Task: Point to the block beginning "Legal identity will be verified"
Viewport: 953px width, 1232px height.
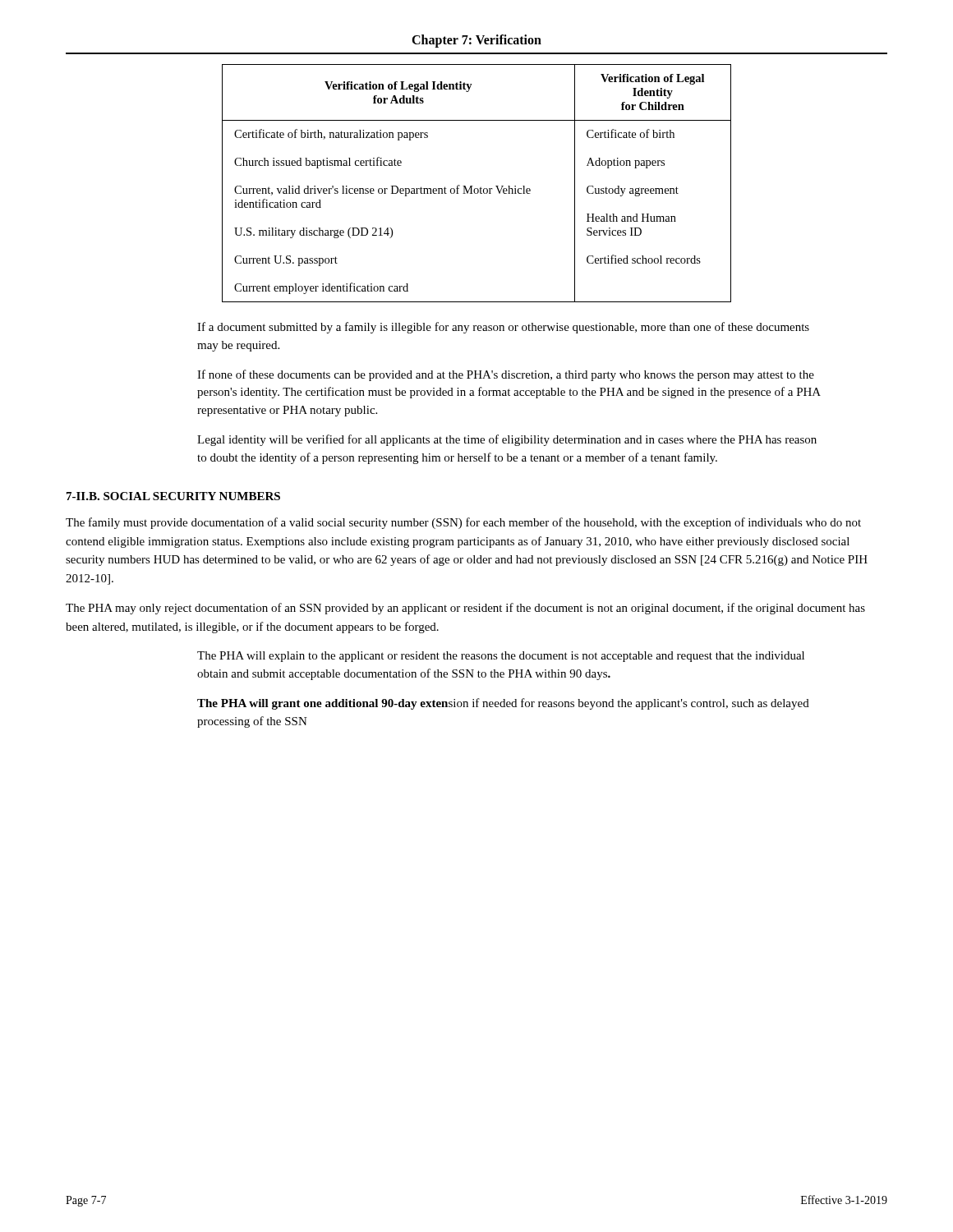Action: [507, 448]
